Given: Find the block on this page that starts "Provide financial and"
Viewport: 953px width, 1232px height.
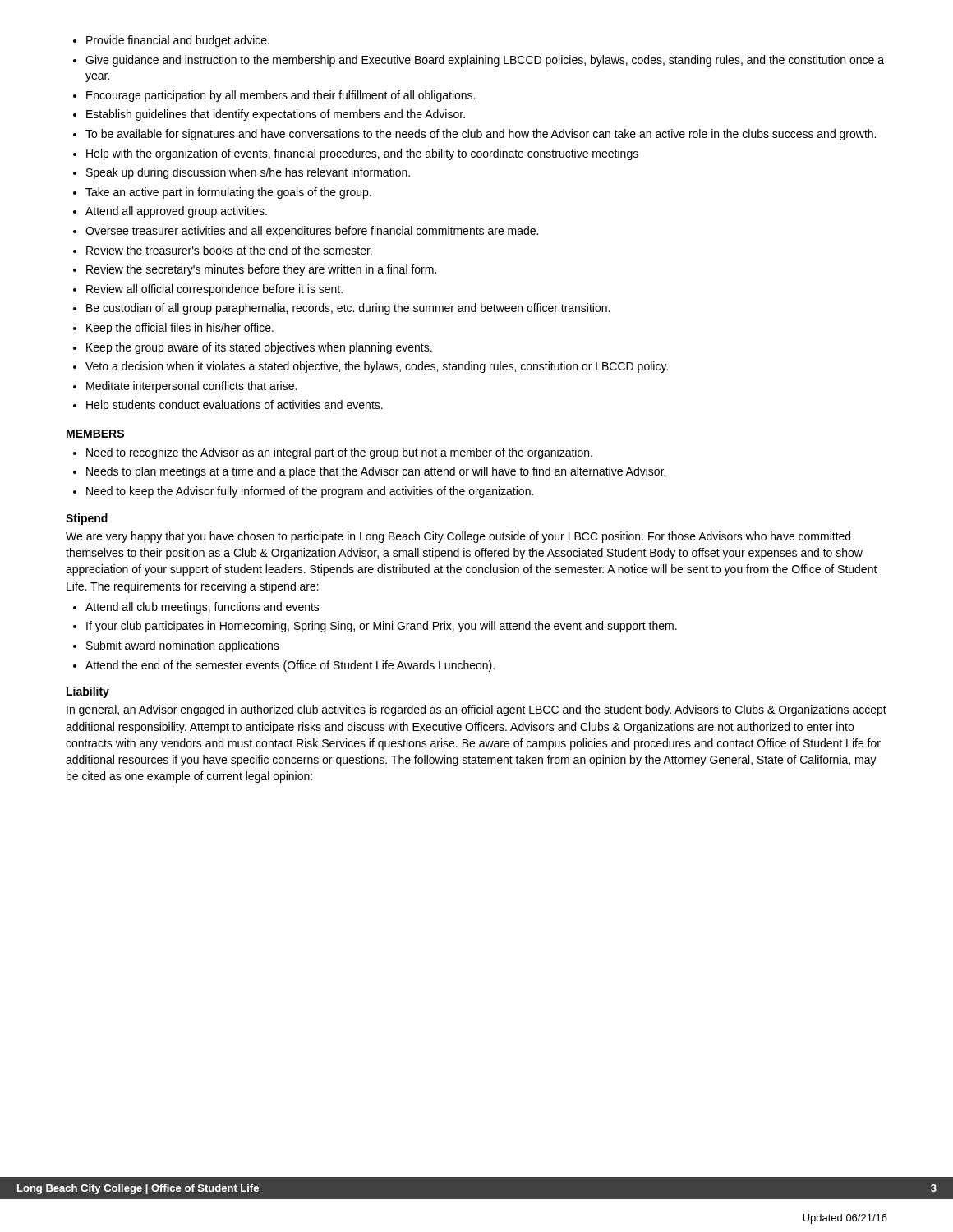Looking at the screenshot, I should tap(476, 223).
